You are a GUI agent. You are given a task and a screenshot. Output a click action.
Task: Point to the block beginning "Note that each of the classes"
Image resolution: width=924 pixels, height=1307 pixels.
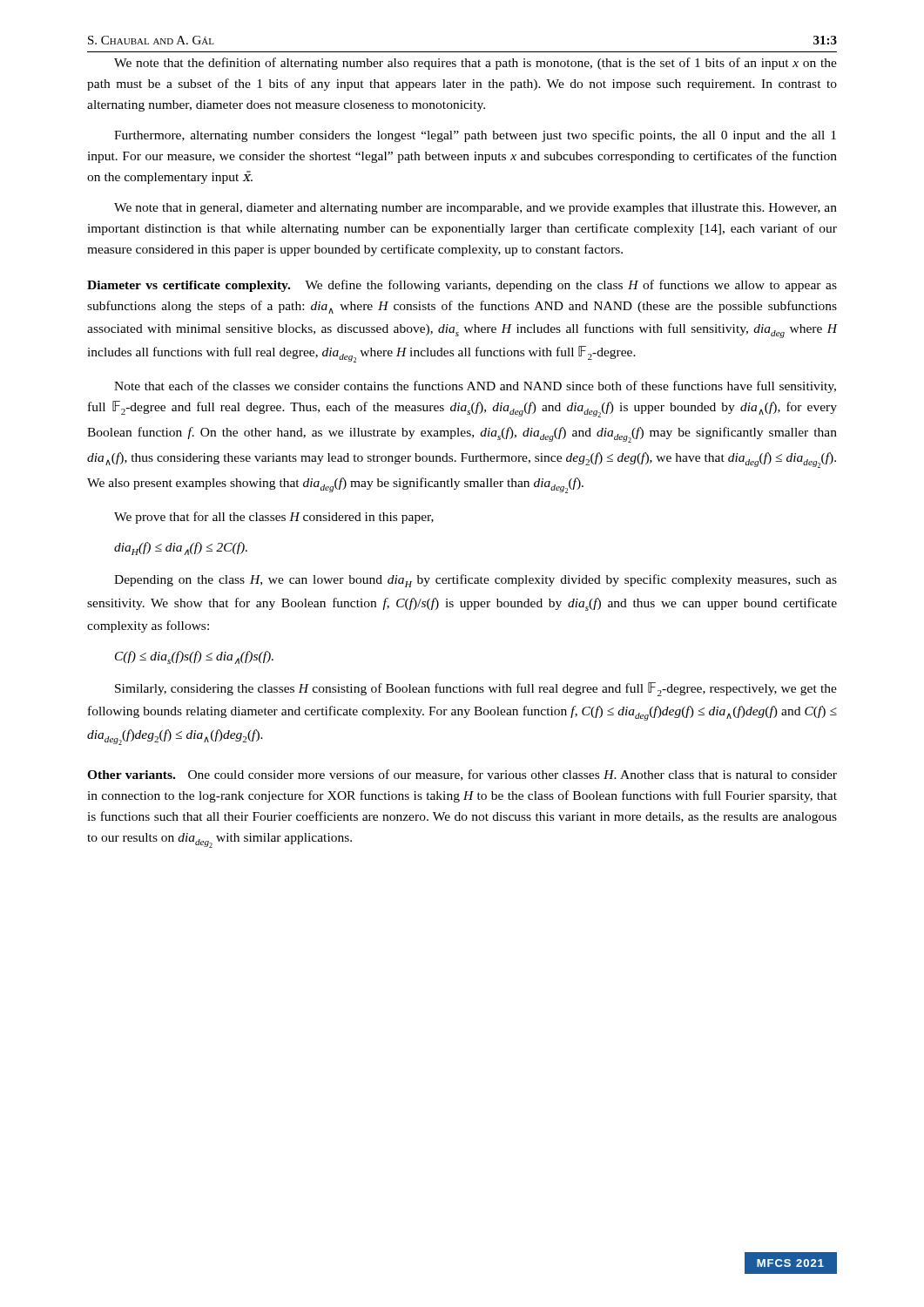coord(462,436)
